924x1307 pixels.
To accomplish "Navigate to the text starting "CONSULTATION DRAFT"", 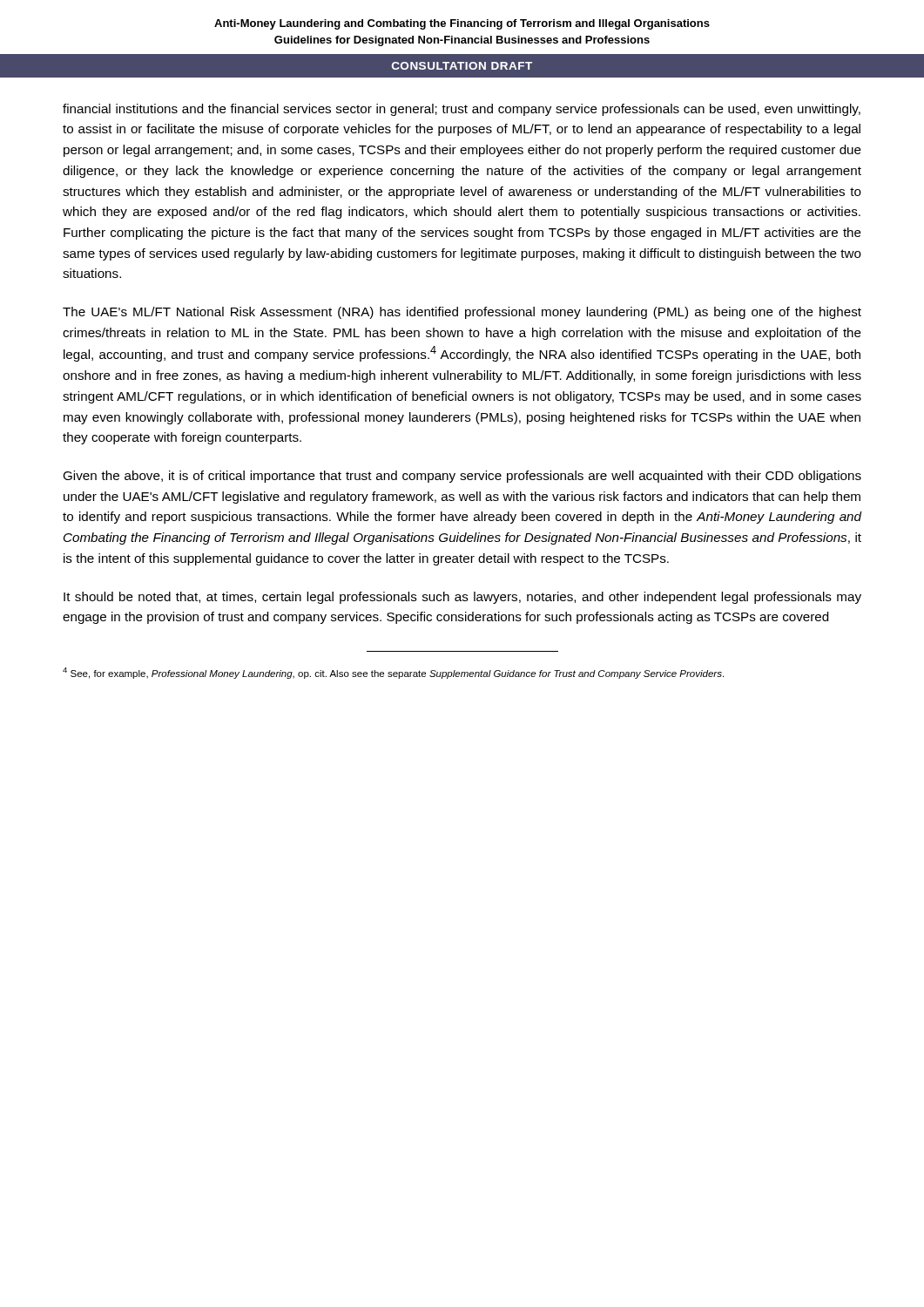I will pos(462,65).
